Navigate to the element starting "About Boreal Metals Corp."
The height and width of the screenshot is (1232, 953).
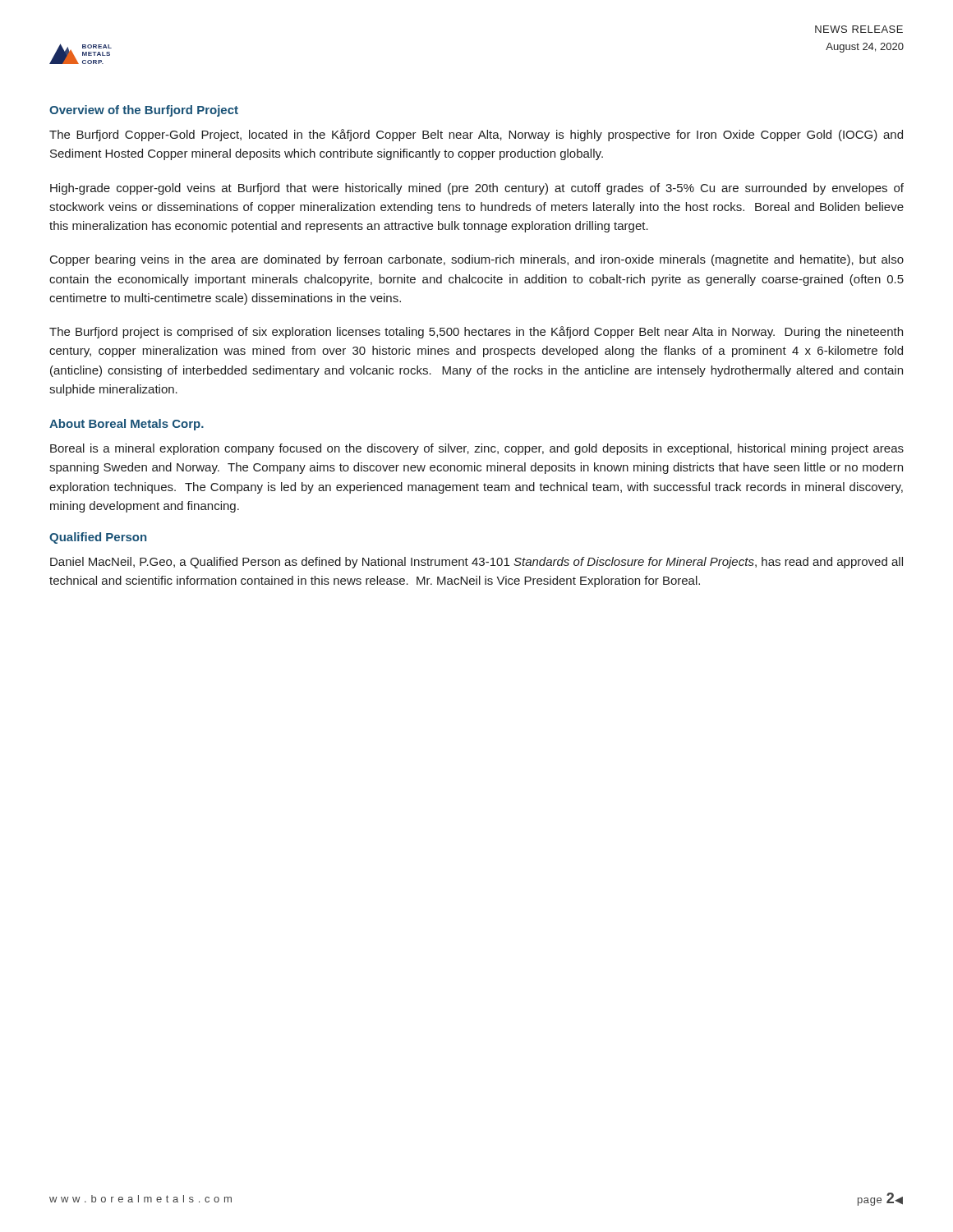coord(127,423)
